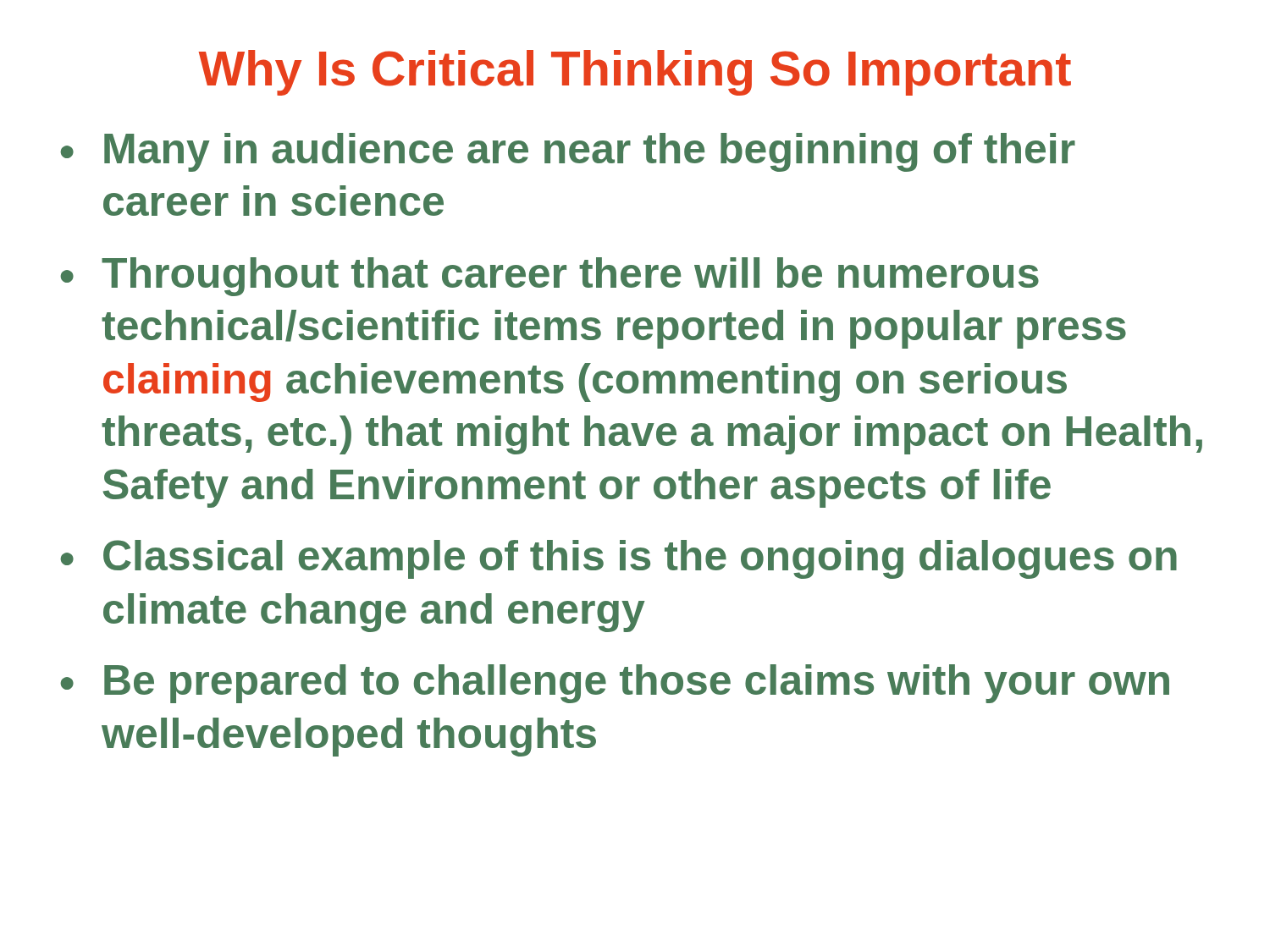Viewport: 1270px width, 952px height.
Task: Select the title
Action: pos(635,68)
